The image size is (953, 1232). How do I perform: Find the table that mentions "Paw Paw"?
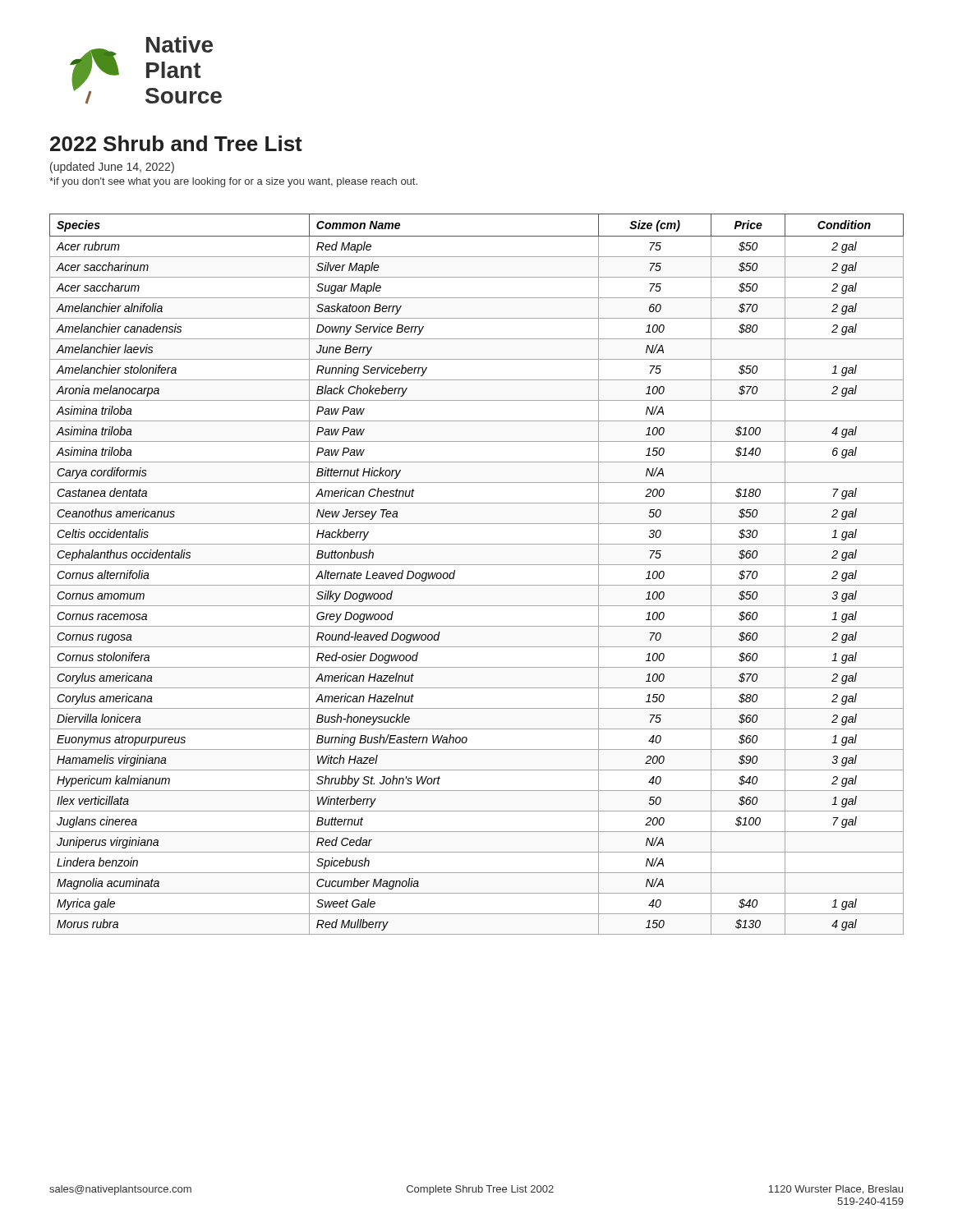coord(476,574)
